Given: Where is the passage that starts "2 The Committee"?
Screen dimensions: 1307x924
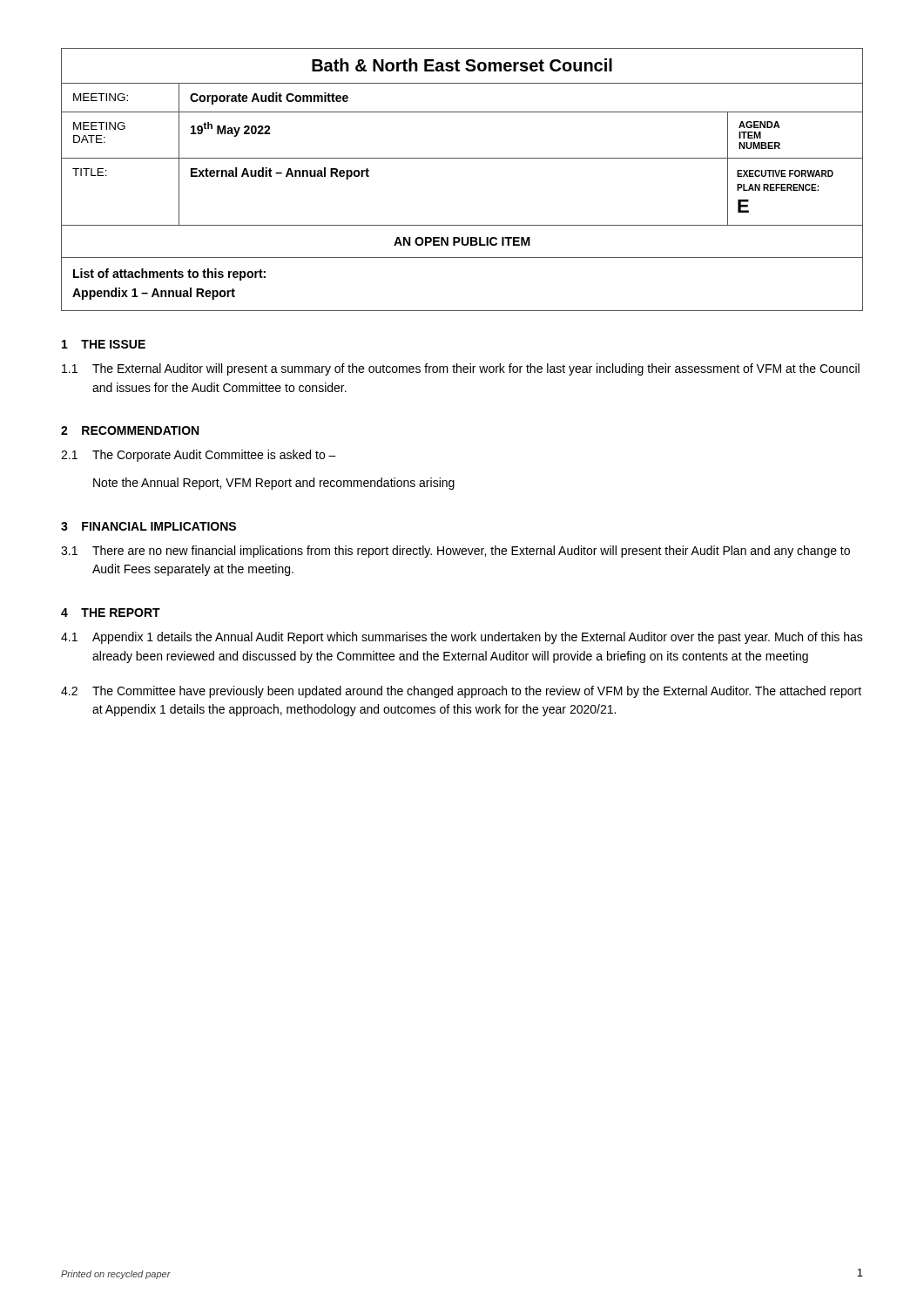Looking at the screenshot, I should (x=462, y=701).
